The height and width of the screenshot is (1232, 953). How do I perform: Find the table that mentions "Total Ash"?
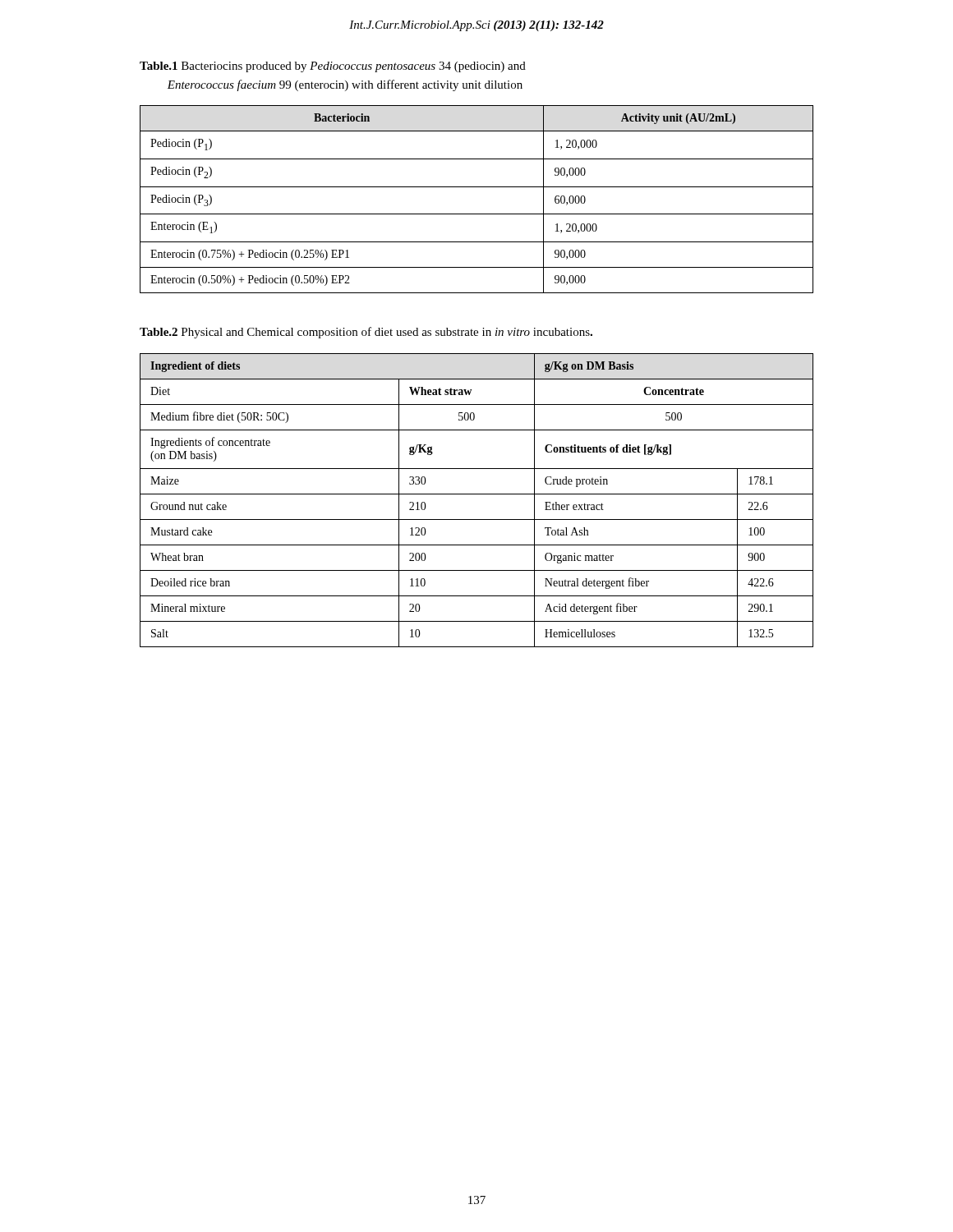point(476,500)
